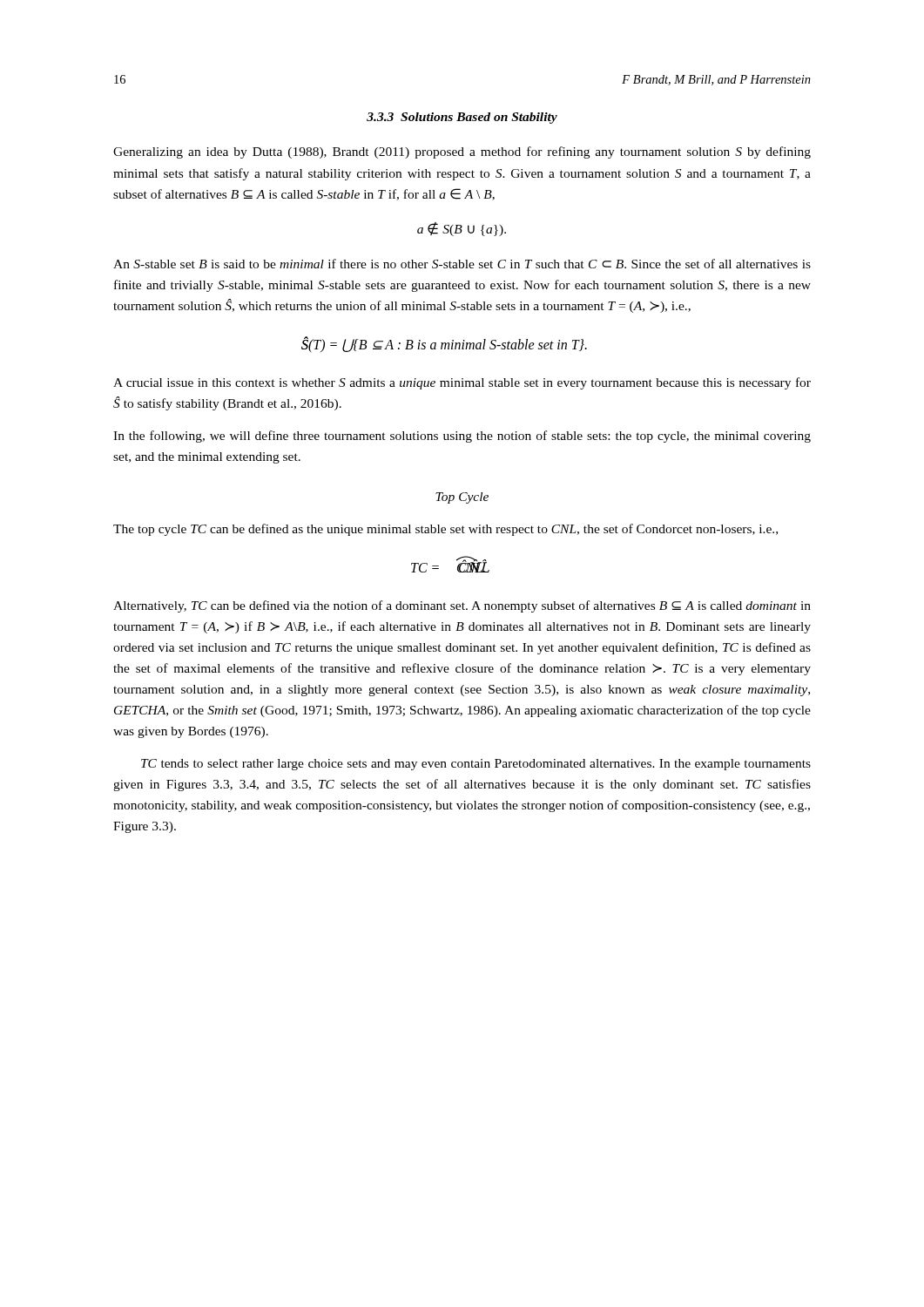Find the text block starting "TC tends to select rather large choice"
Image resolution: width=924 pixels, height=1307 pixels.
coord(462,794)
